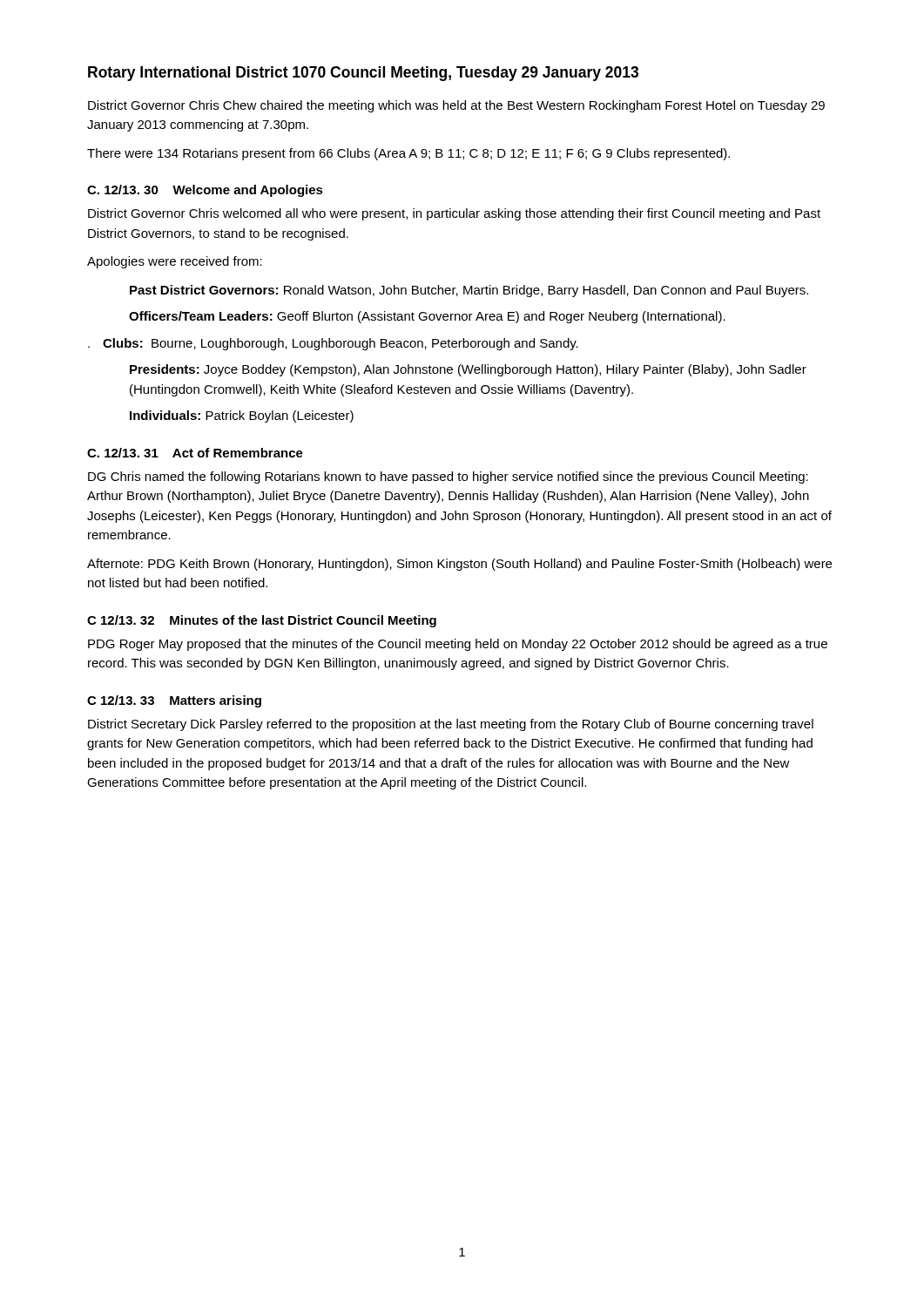Locate the section header that opens with "C. 12/13. 30 Welcome"

[205, 190]
